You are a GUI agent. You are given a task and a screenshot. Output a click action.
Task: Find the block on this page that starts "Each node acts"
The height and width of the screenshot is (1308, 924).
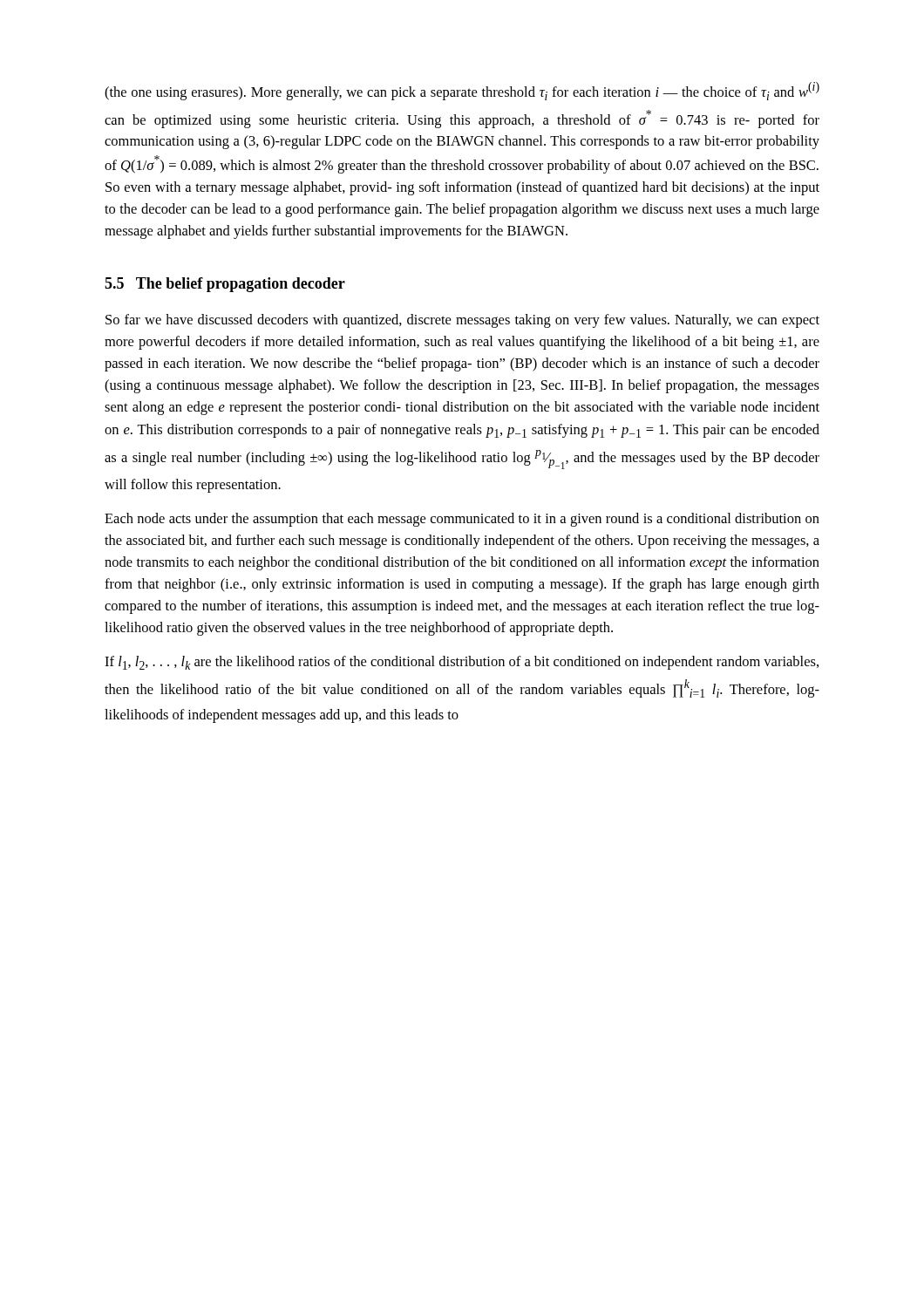click(x=462, y=573)
